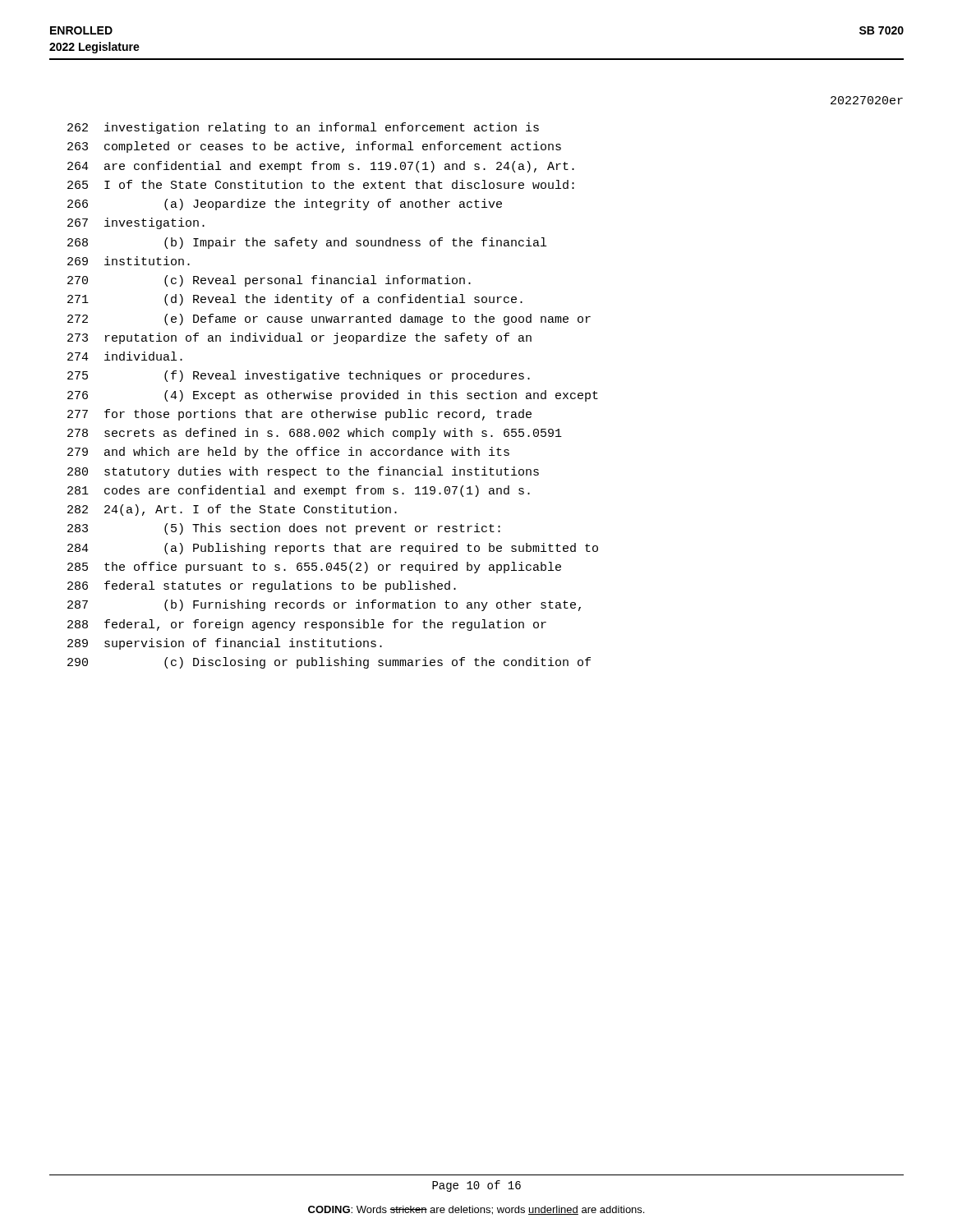Where is the passage that starts "276 (4) Except as otherwise provided"?
The image size is (953, 1232).
click(x=476, y=396)
